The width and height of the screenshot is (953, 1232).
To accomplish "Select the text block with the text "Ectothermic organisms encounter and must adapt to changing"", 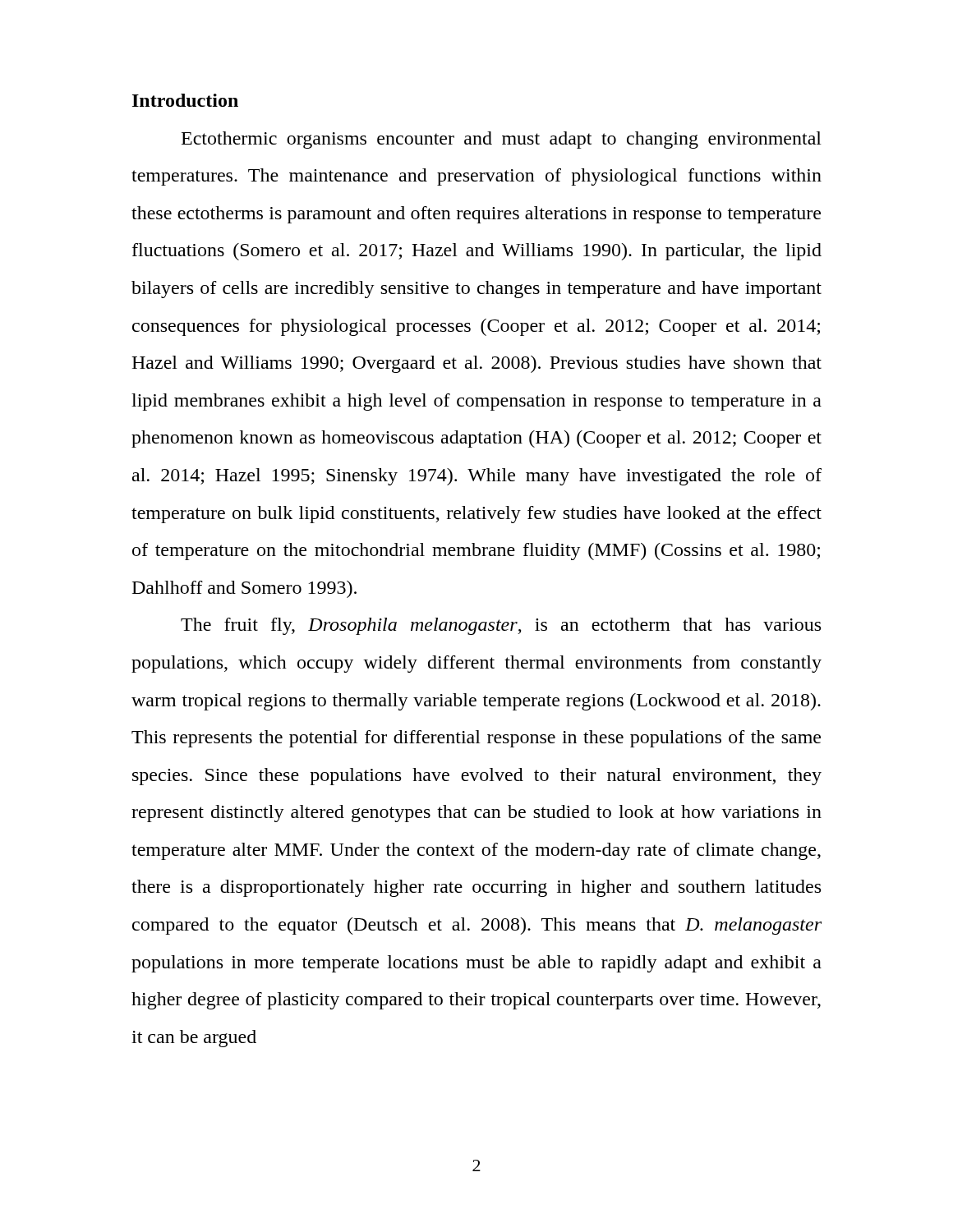I will click(x=476, y=362).
